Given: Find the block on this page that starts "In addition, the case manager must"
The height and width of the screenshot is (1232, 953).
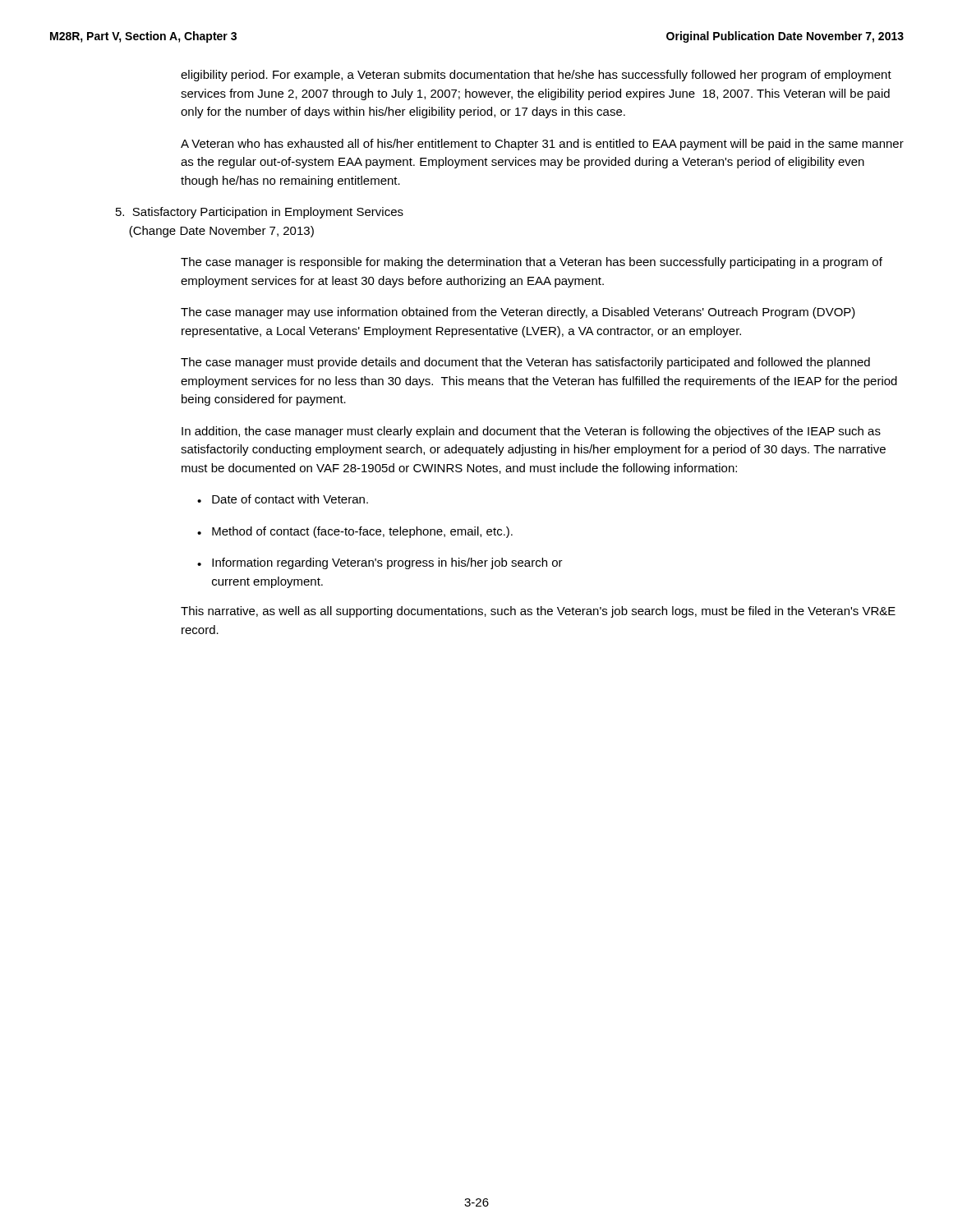Looking at the screenshot, I should [x=533, y=449].
